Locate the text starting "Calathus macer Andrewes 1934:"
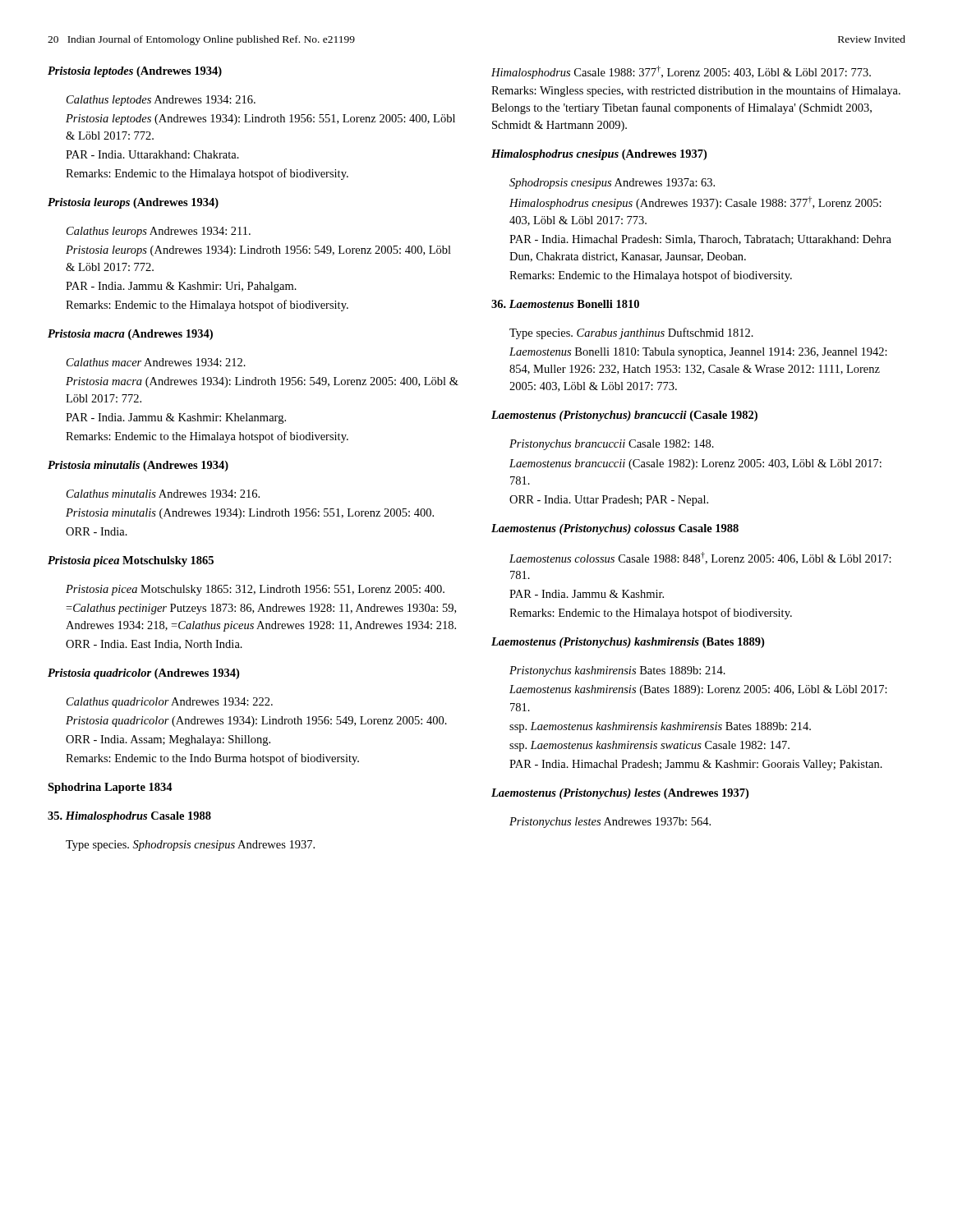Viewport: 953px width, 1232px height. 156,362
